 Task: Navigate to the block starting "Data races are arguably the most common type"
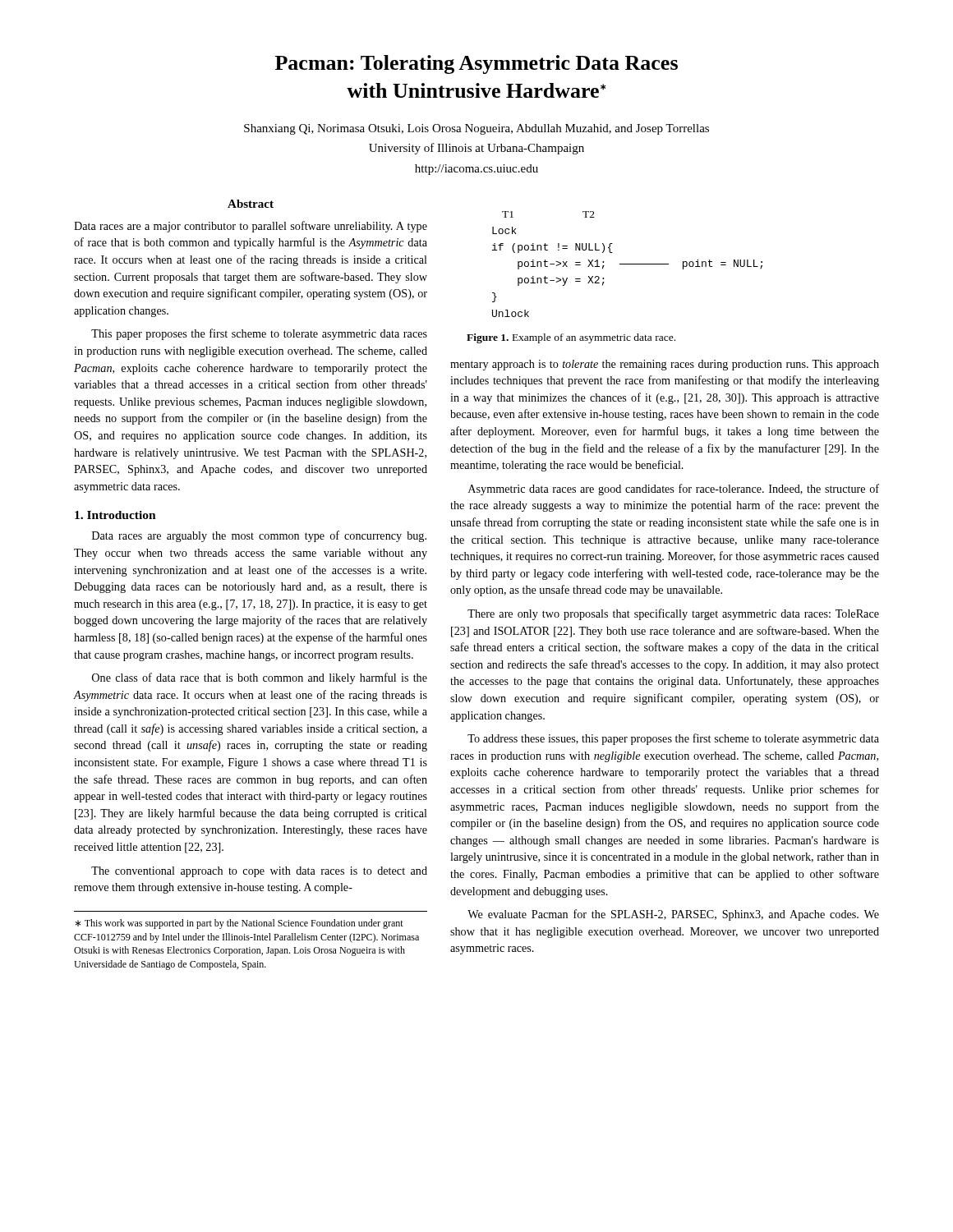pyautogui.click(x=251, y=712)
